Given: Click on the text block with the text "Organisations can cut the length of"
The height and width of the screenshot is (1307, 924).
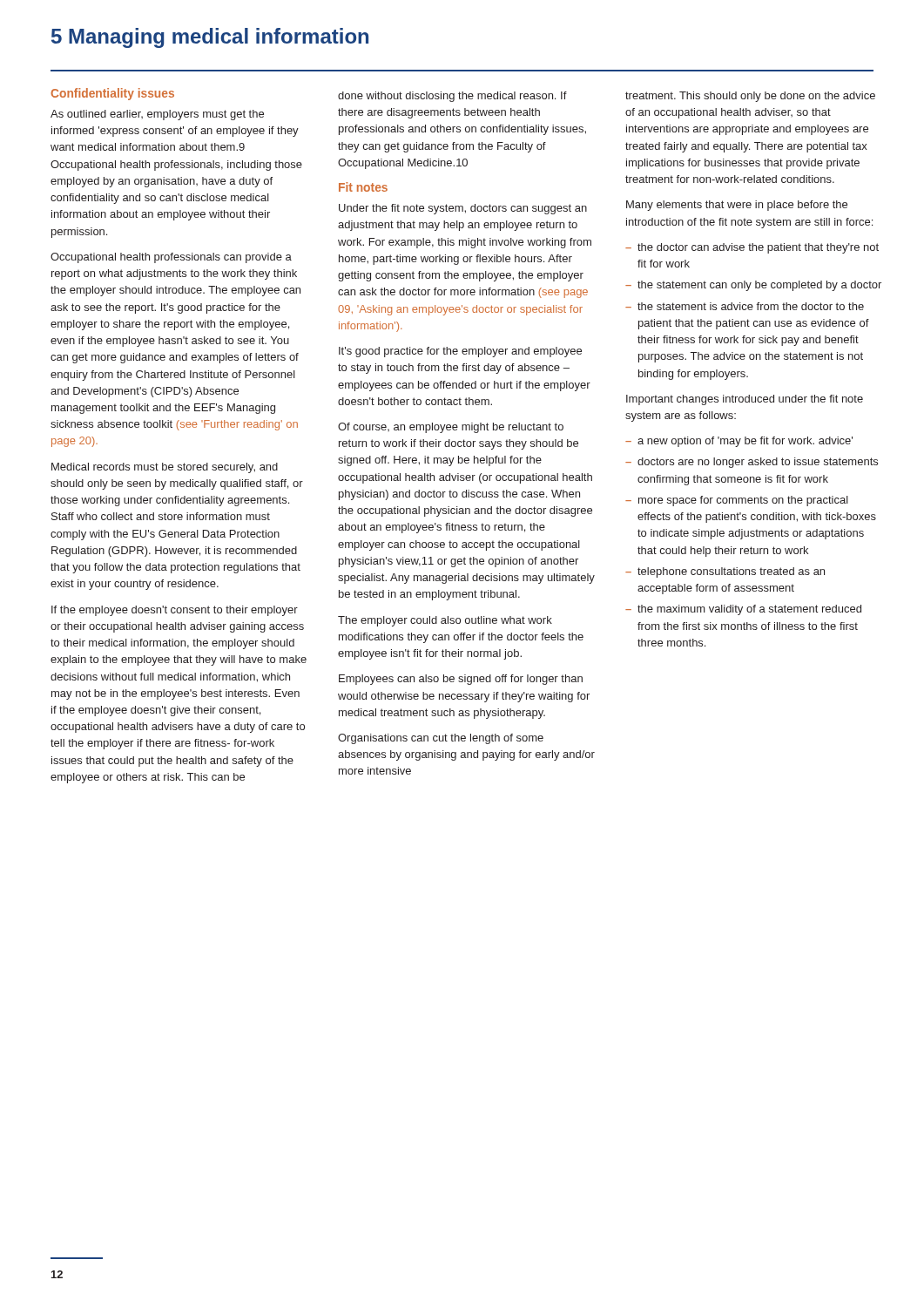Looking at the screenshot, I should [x=466, y=754].
